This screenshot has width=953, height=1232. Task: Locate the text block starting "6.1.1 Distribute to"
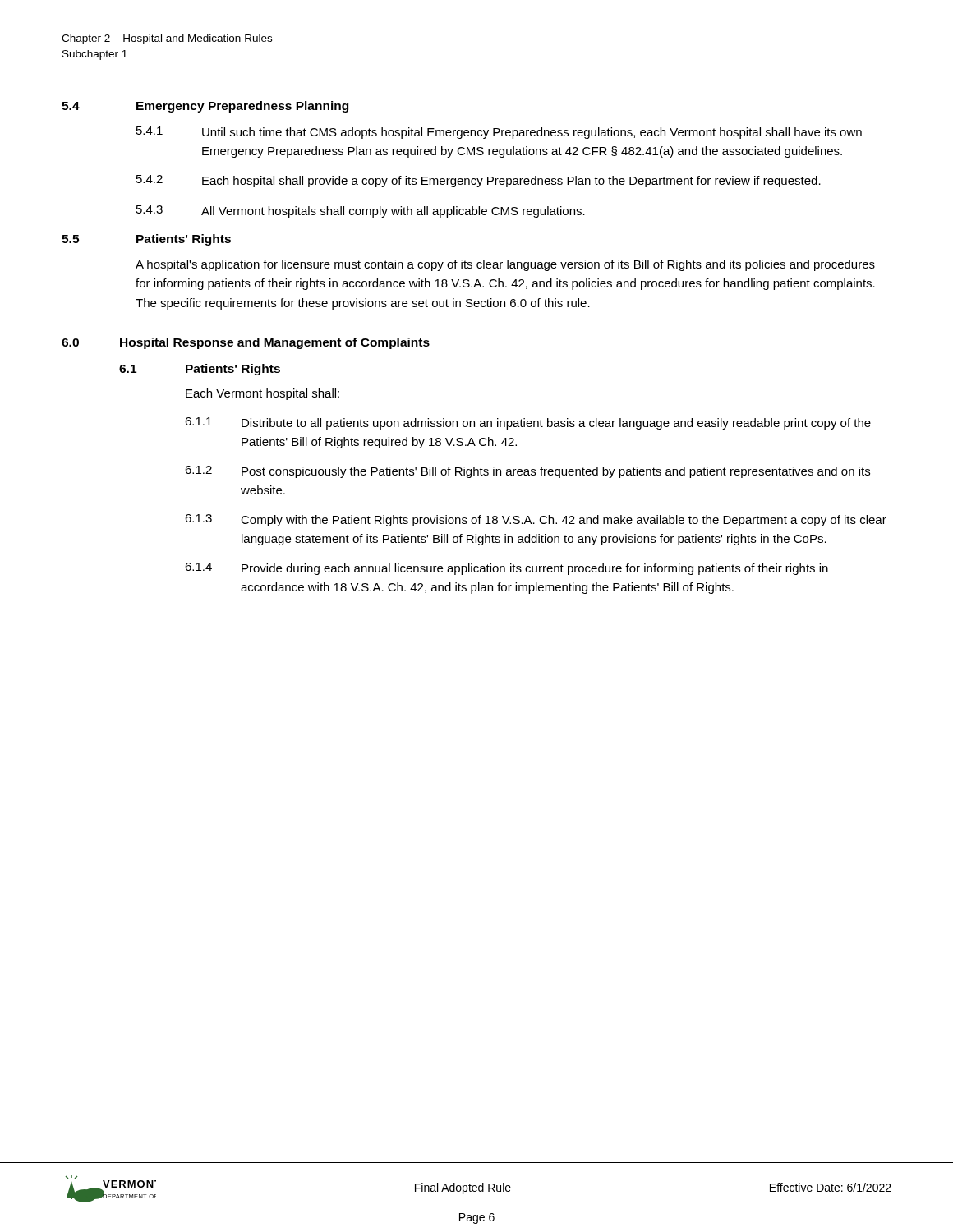(x=538, y=433)
